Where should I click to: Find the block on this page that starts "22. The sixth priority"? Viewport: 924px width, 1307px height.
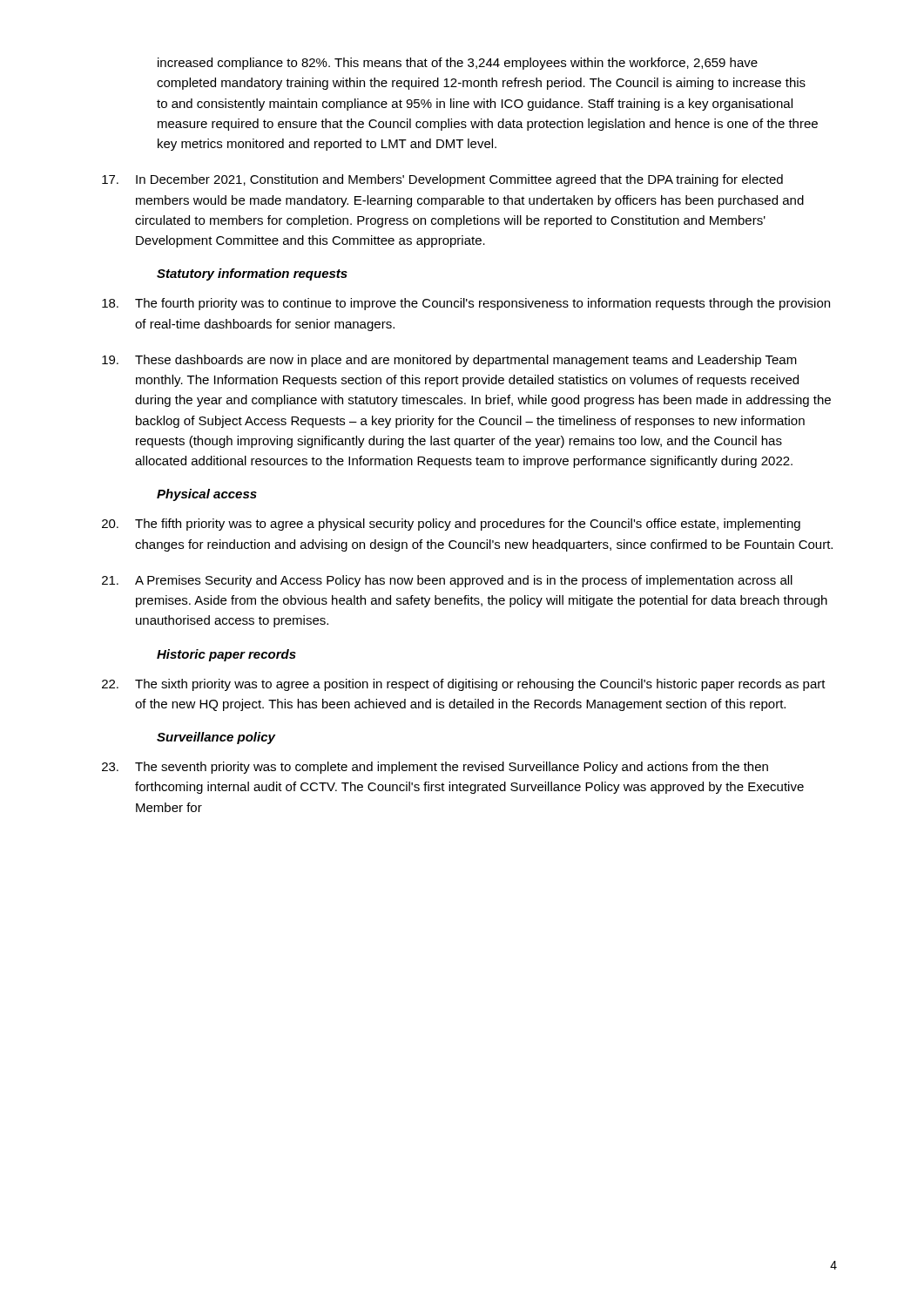click(462, 693)
